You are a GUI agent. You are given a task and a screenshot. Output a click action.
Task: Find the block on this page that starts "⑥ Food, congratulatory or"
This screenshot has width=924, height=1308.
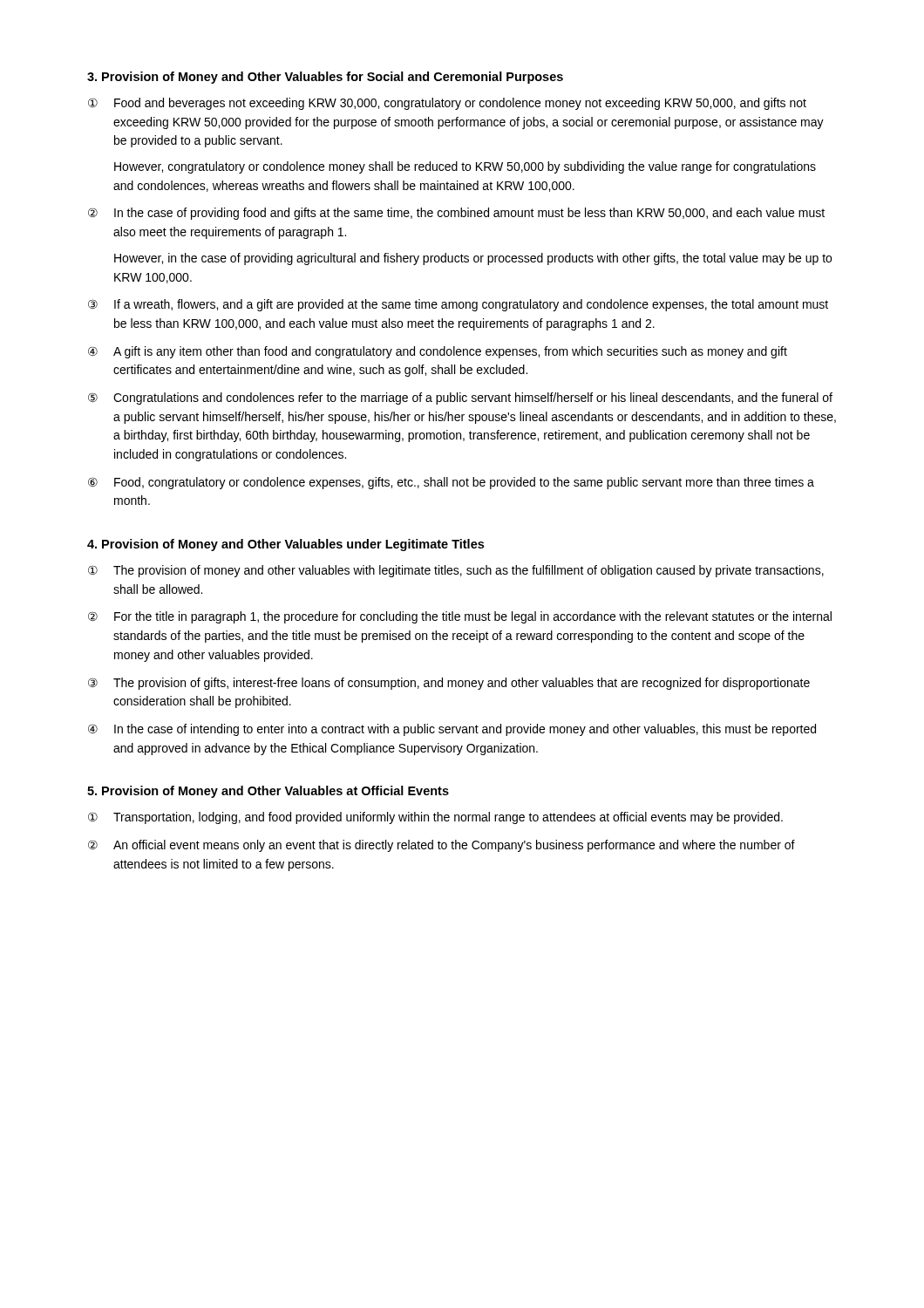(462, 492)
